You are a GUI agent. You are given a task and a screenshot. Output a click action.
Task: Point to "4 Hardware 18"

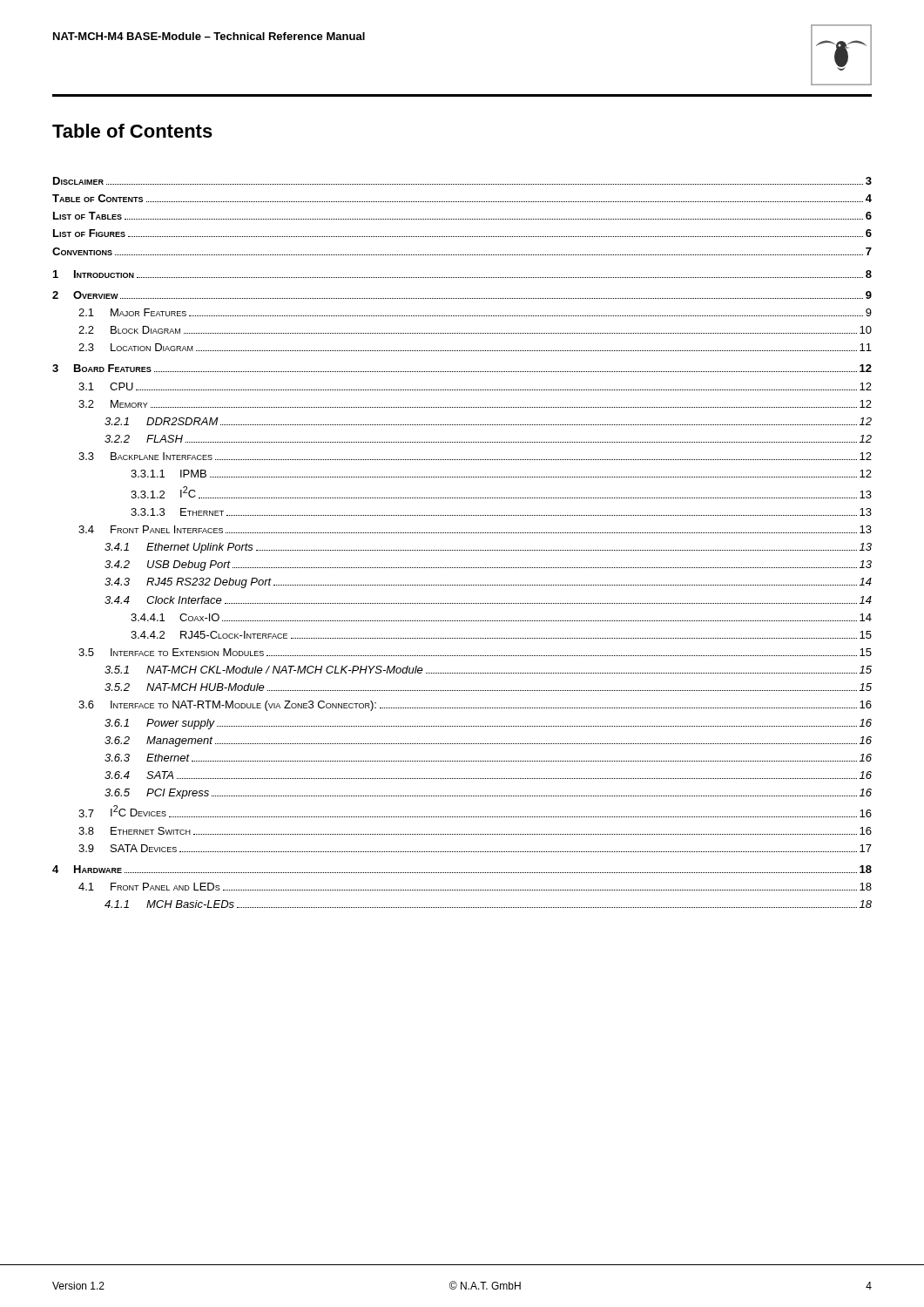coord(462,870)
